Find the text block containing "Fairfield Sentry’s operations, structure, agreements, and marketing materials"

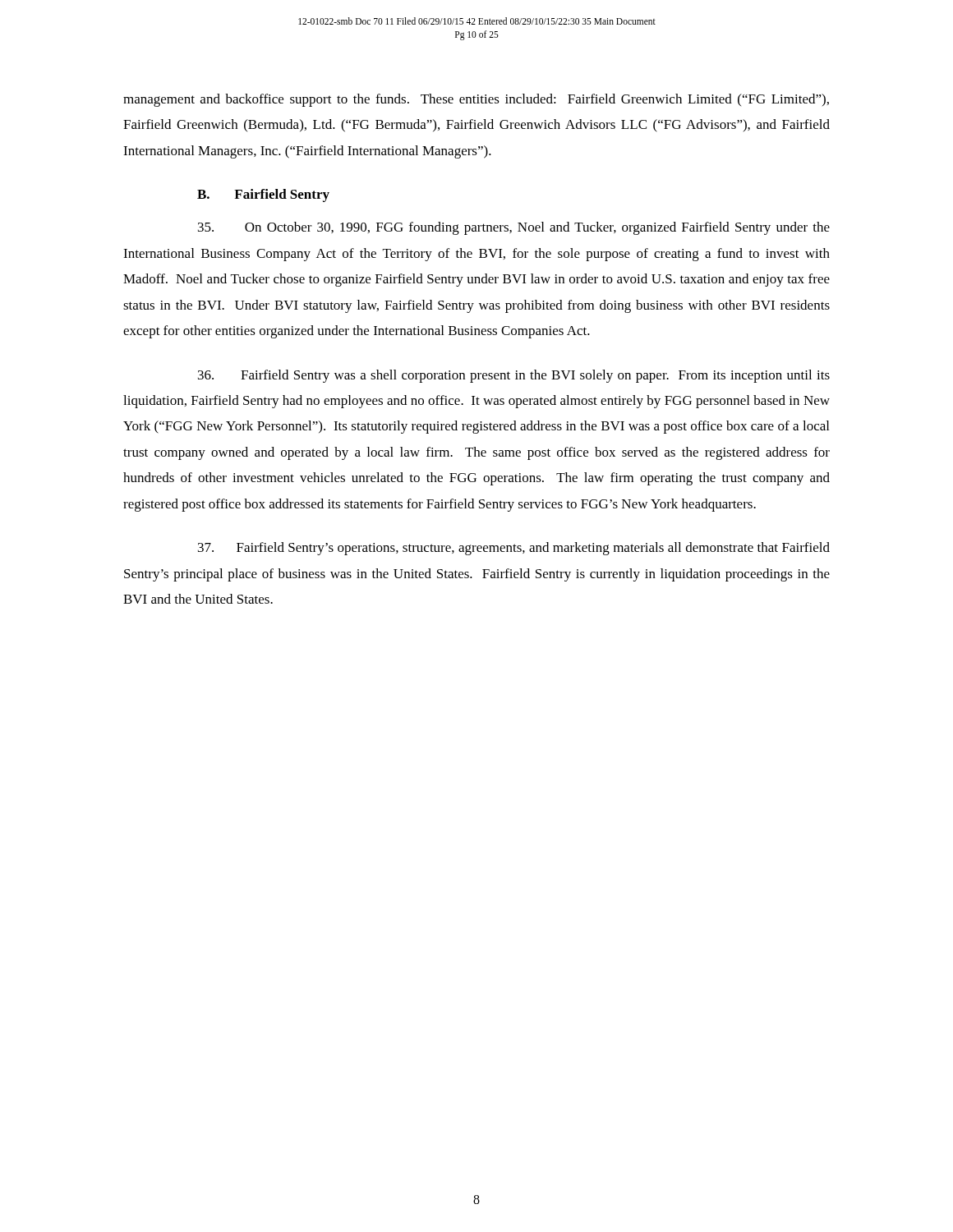(476, 573)
